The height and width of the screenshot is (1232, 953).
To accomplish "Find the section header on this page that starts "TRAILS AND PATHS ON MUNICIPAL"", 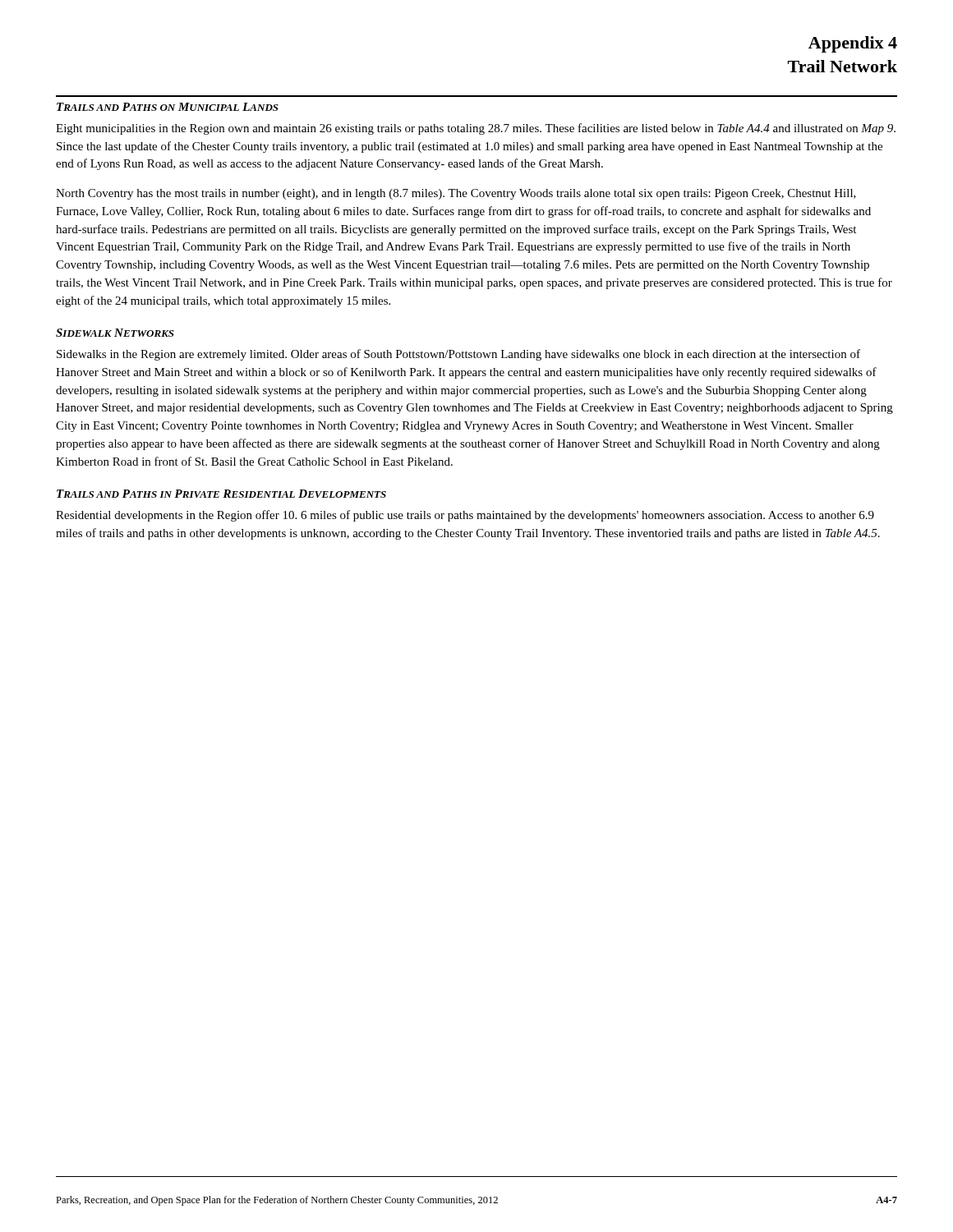I will [167, 107].
